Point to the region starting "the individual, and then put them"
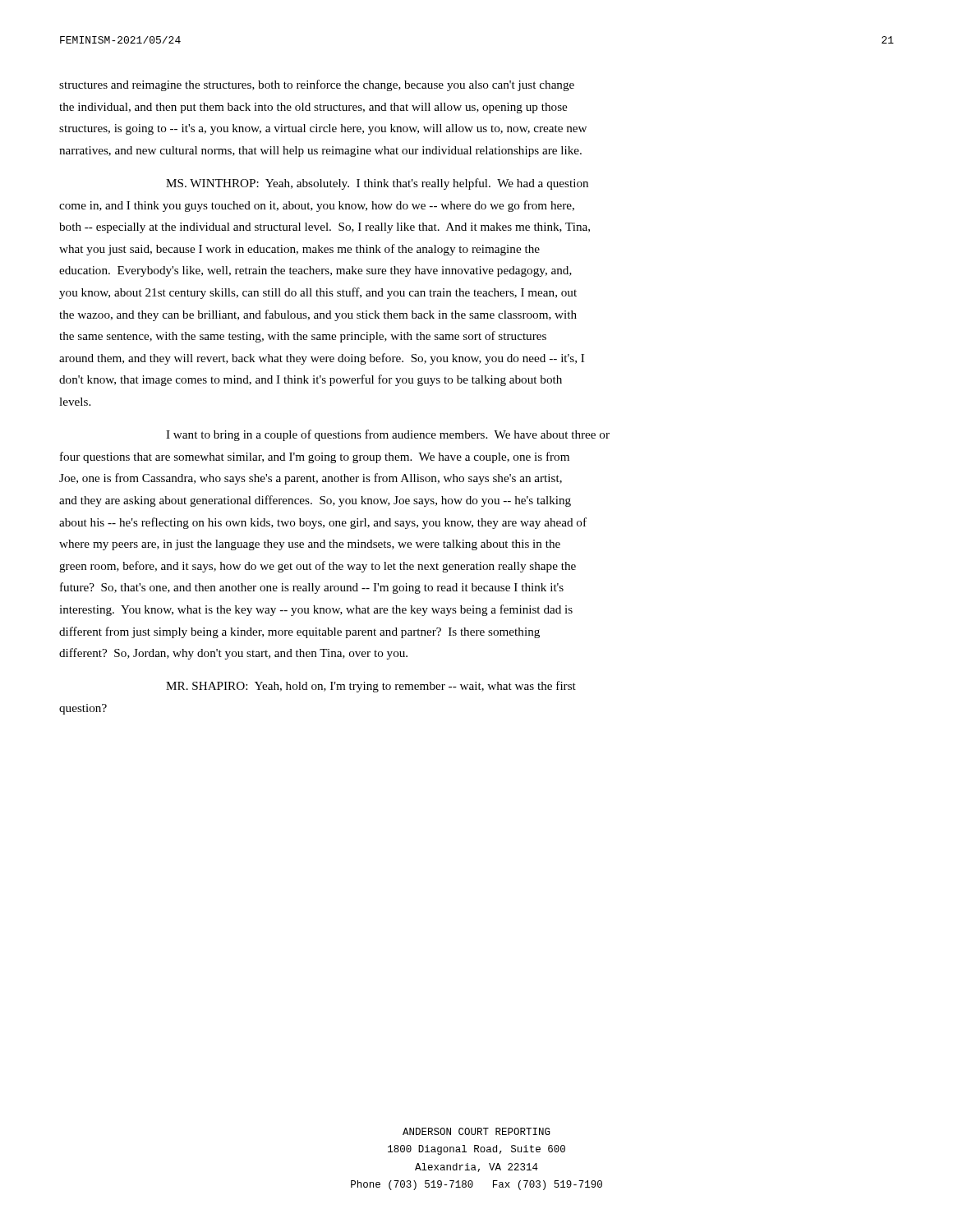The width and height of the screenshot is (953, 1232). 313,106
